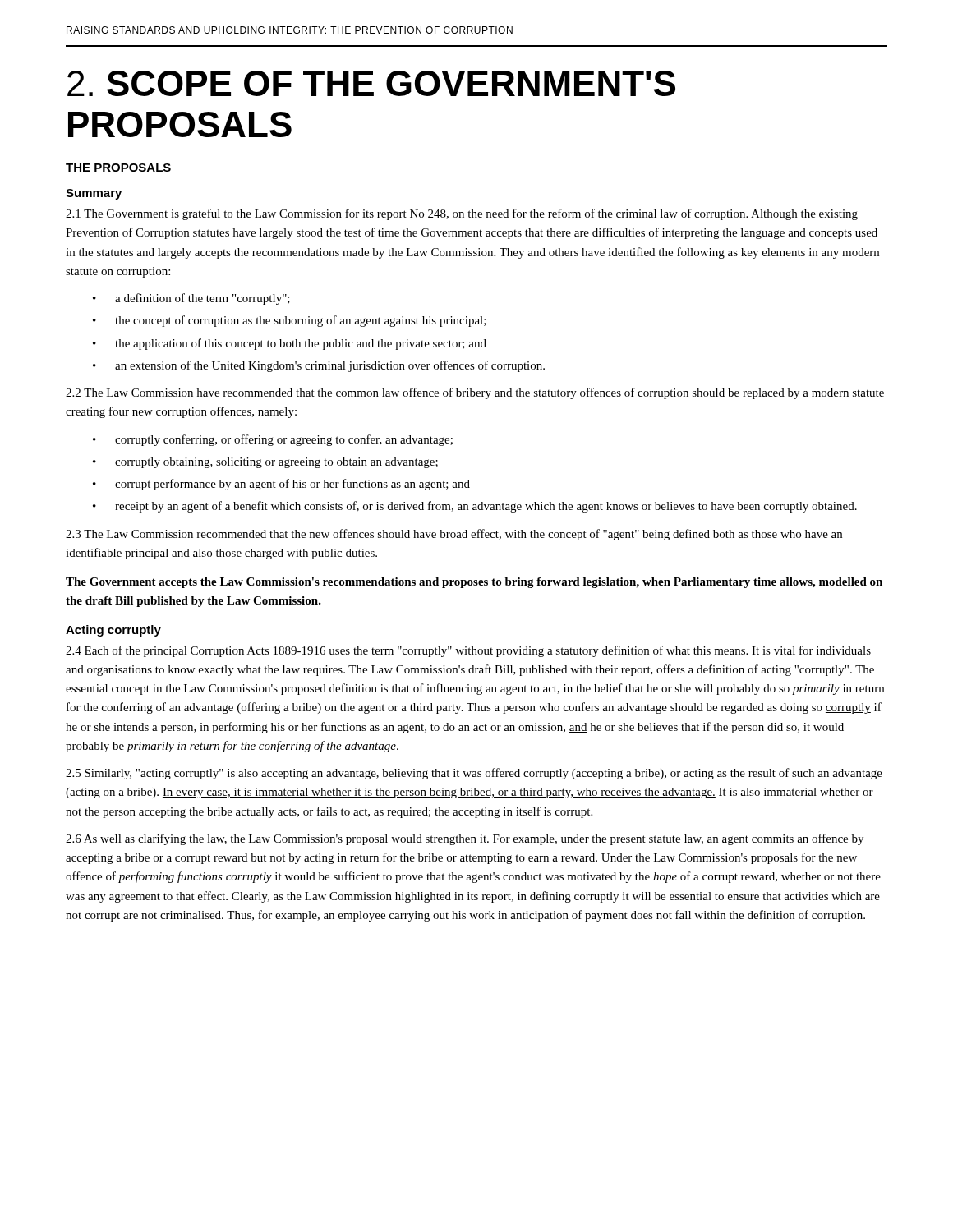Image resolution: width=953 pixels, height=1232 pixels.
Task: Click on the element starting "an extension of the United"
Action: [x=330, y=365]
